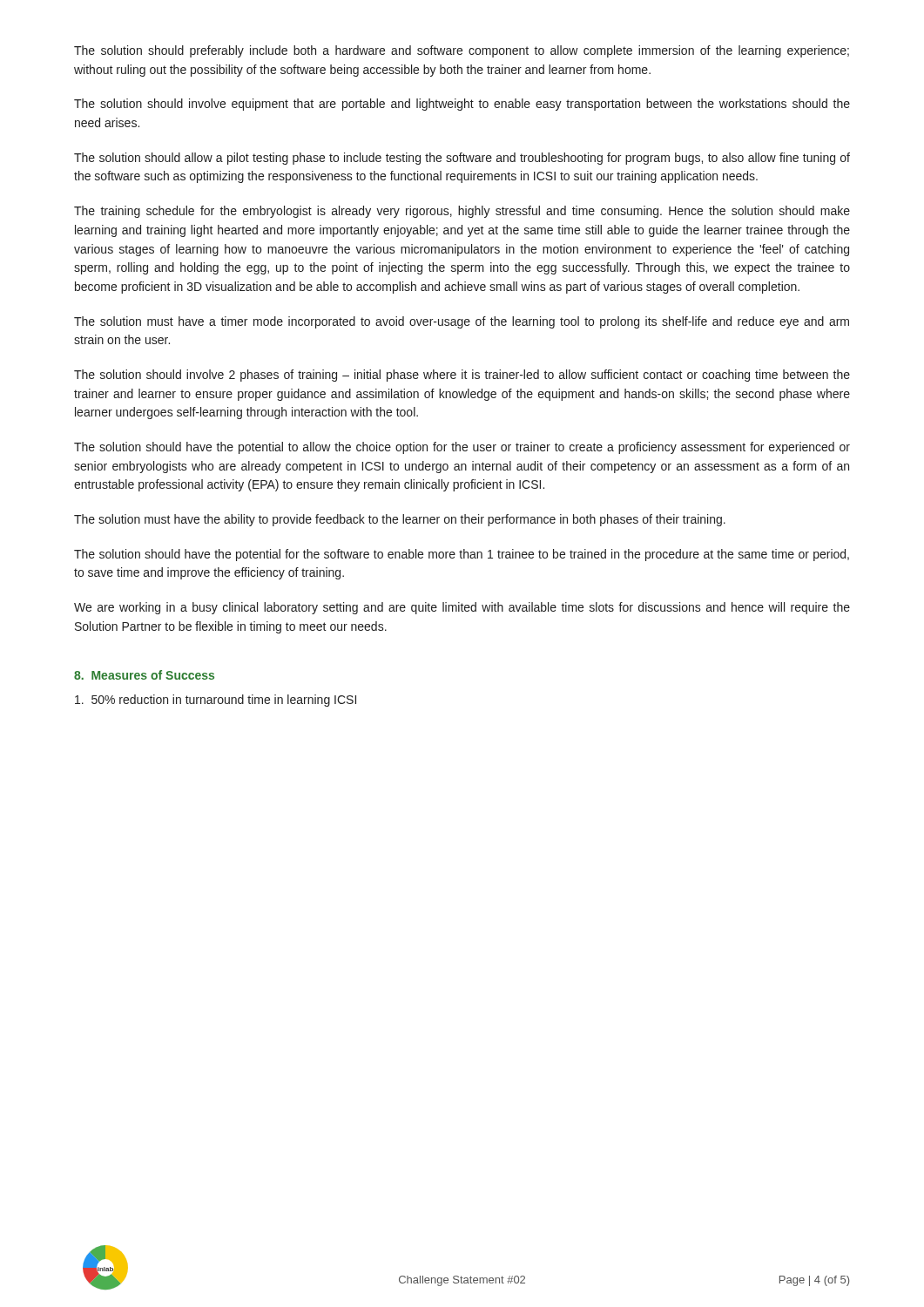The width and height of the screenshot is (924, 1307).
Task: Point to the block beginning "The solution must have a timer mode incorporated"
Action: point(462,331)
